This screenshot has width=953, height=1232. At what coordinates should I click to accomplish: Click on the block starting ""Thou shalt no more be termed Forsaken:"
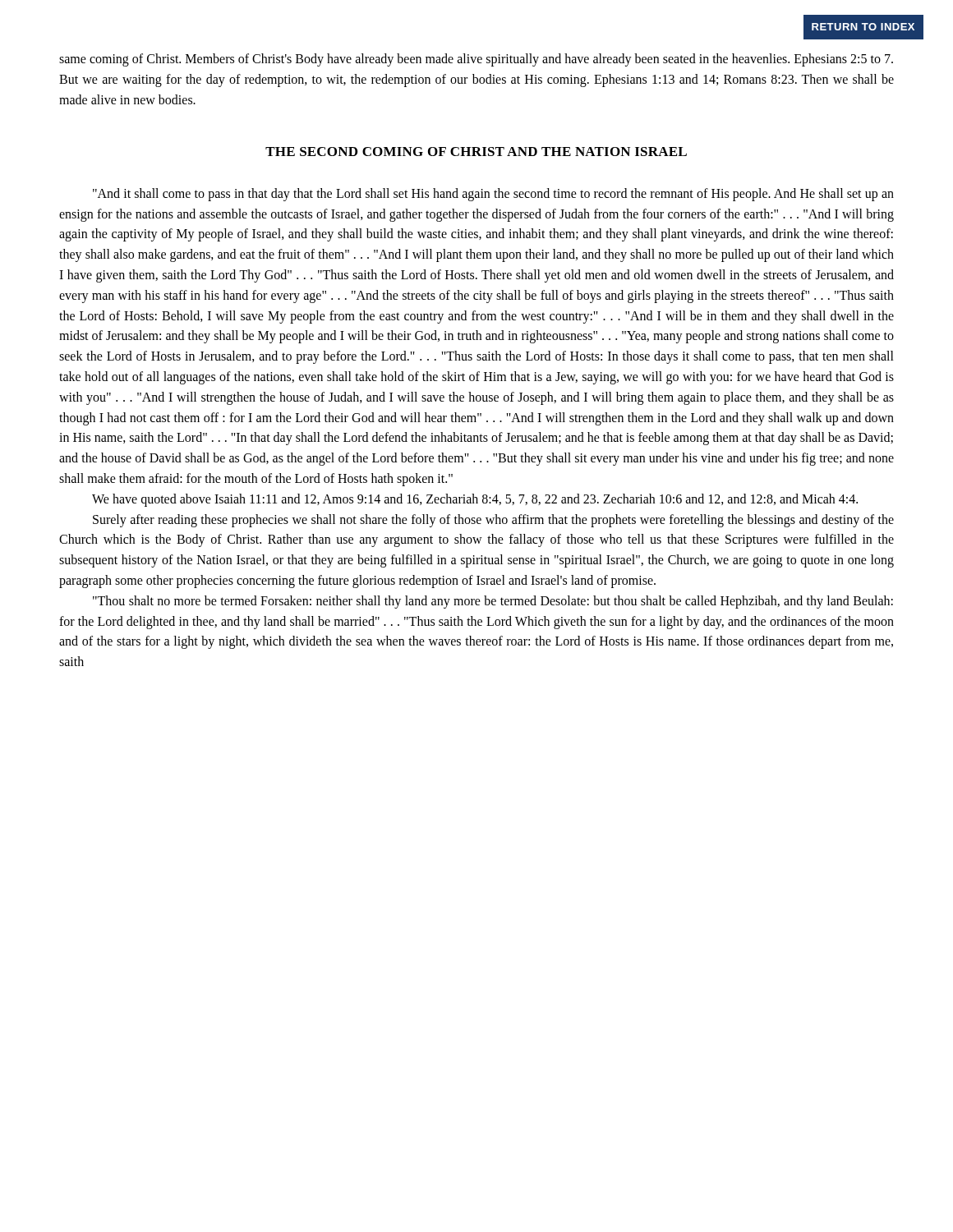point(476,631)
